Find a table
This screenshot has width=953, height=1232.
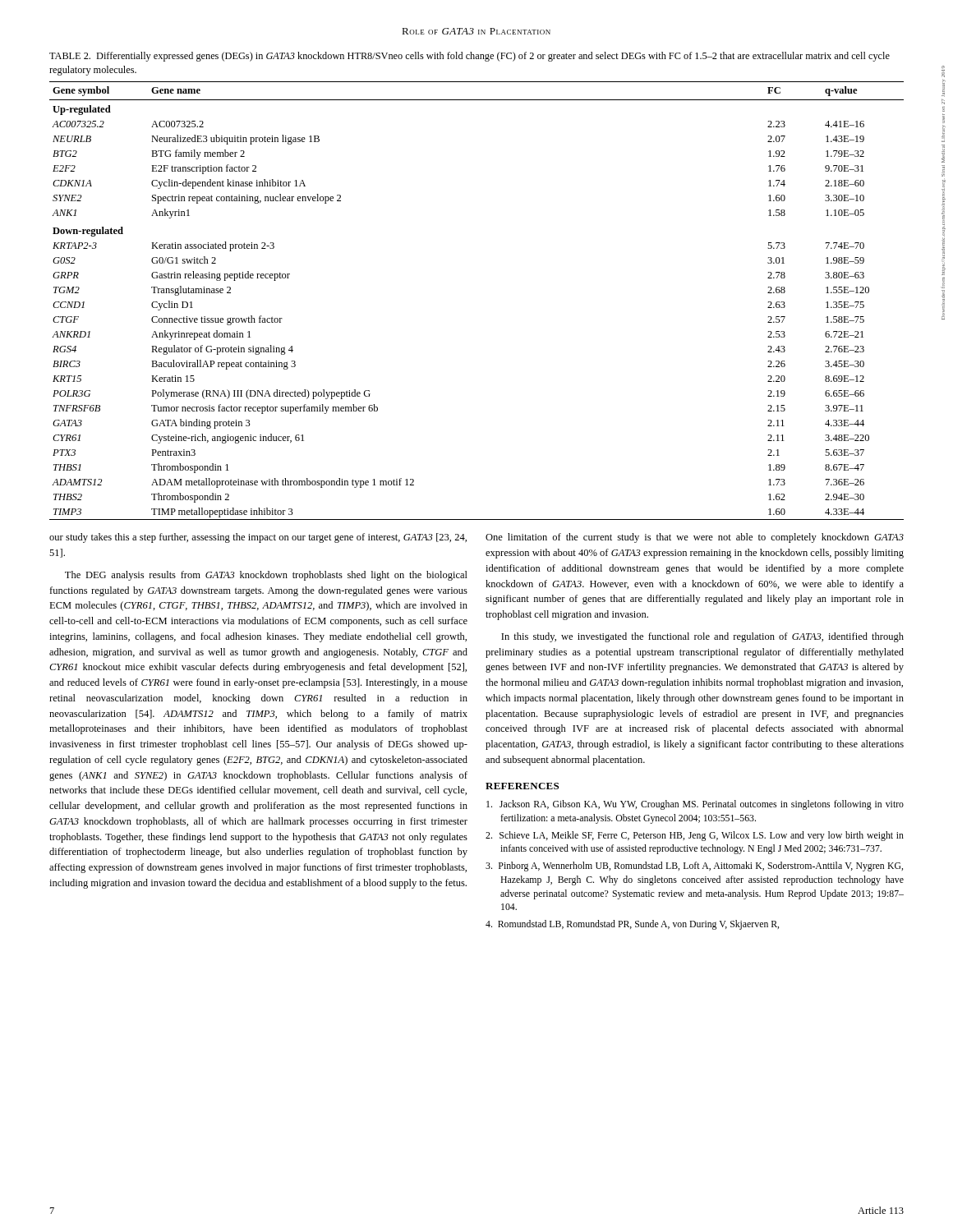tap(476, 301)
